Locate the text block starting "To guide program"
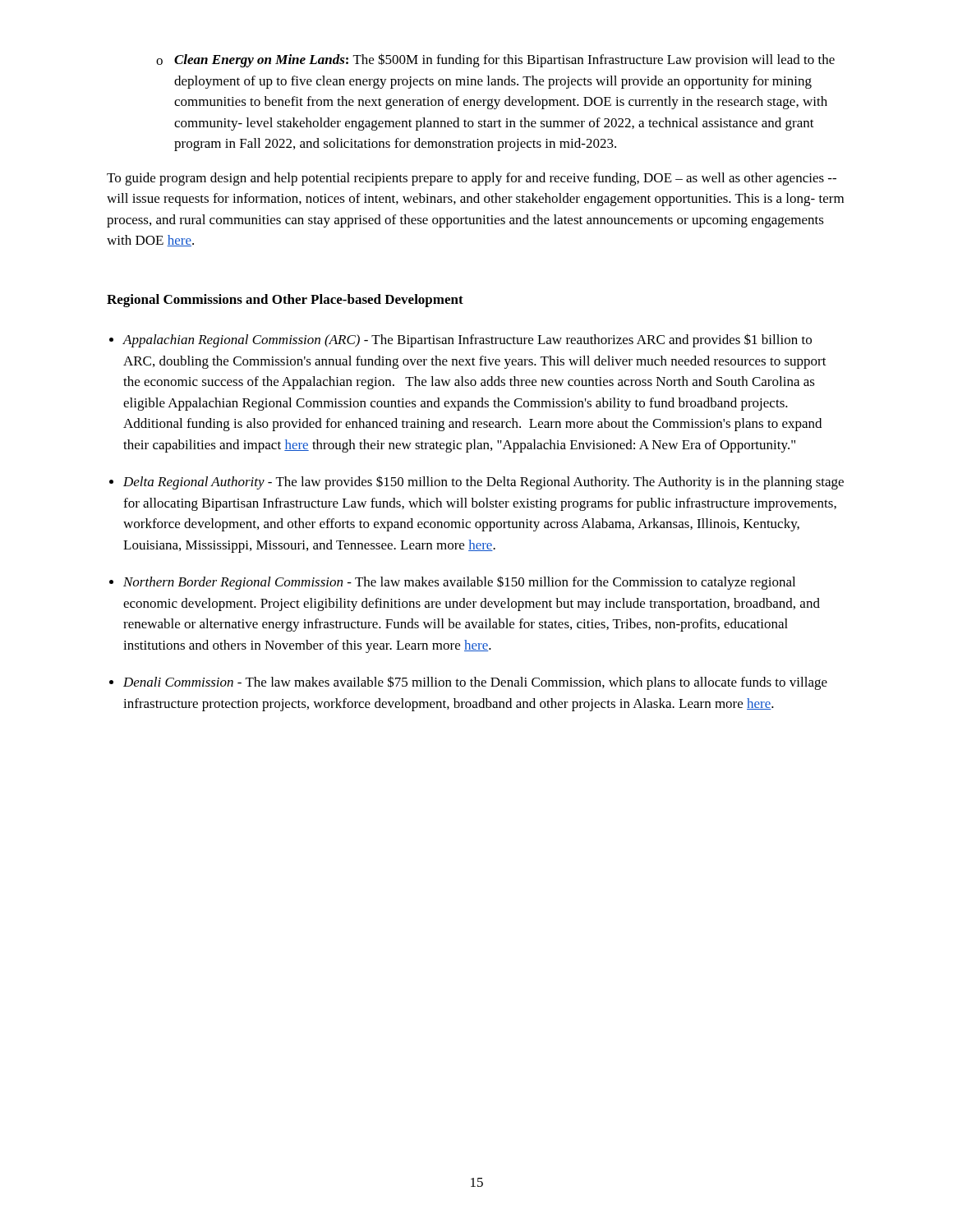Viewport: 953px width, 1232px height. click(x=476, y=209)
